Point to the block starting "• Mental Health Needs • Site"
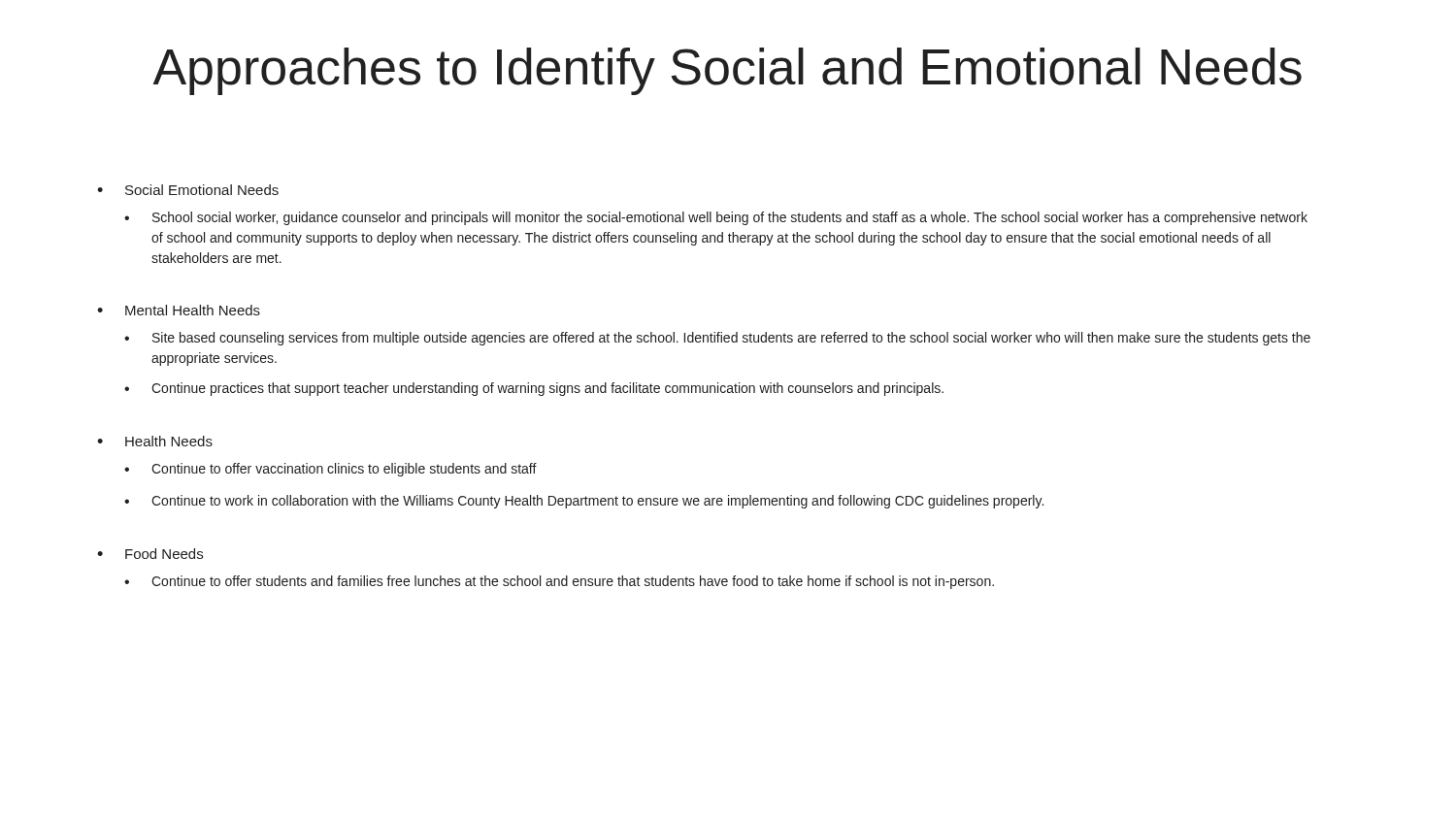 179,310
